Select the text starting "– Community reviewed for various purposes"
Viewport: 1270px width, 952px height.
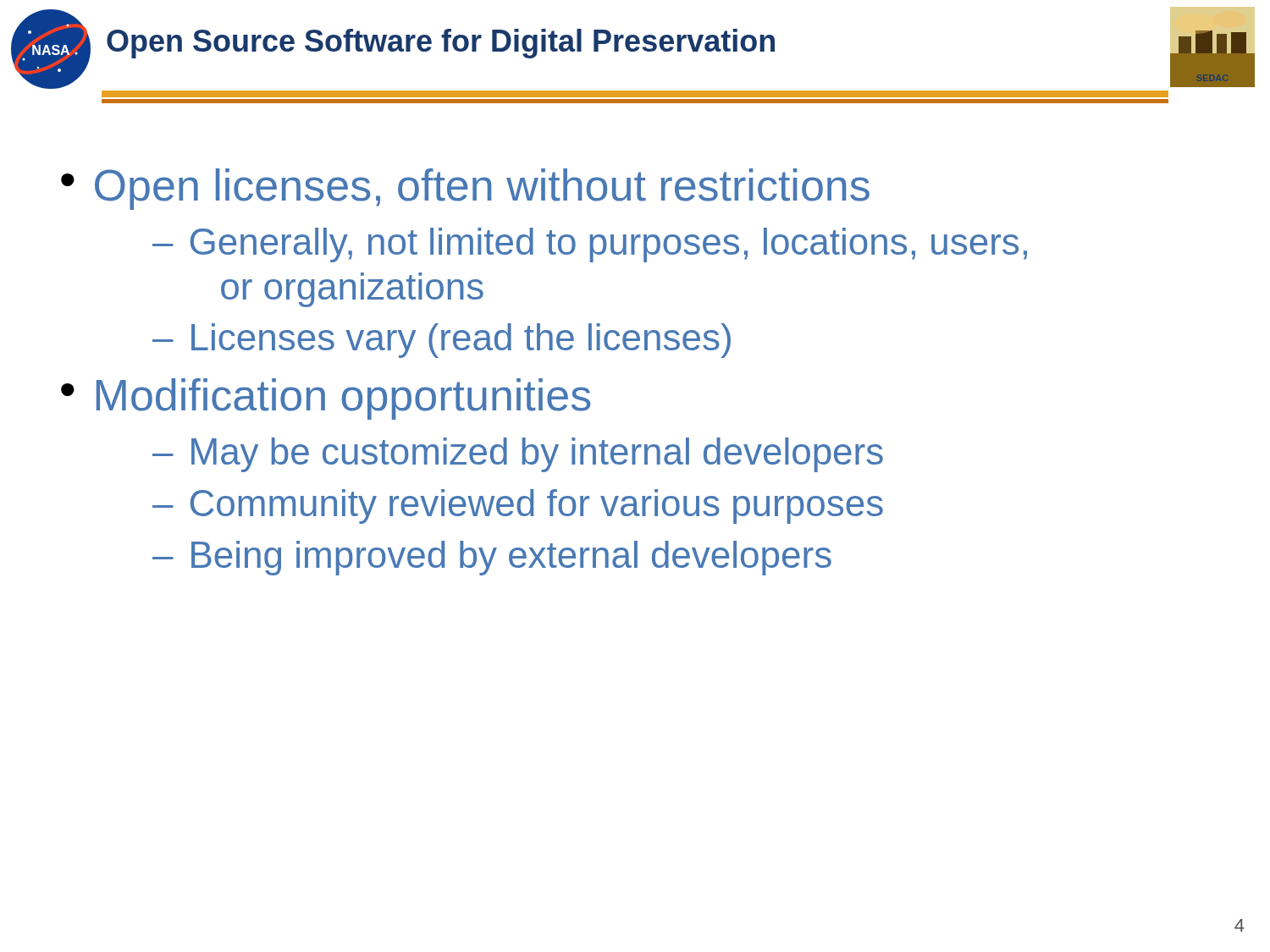[x=518, y=504]
